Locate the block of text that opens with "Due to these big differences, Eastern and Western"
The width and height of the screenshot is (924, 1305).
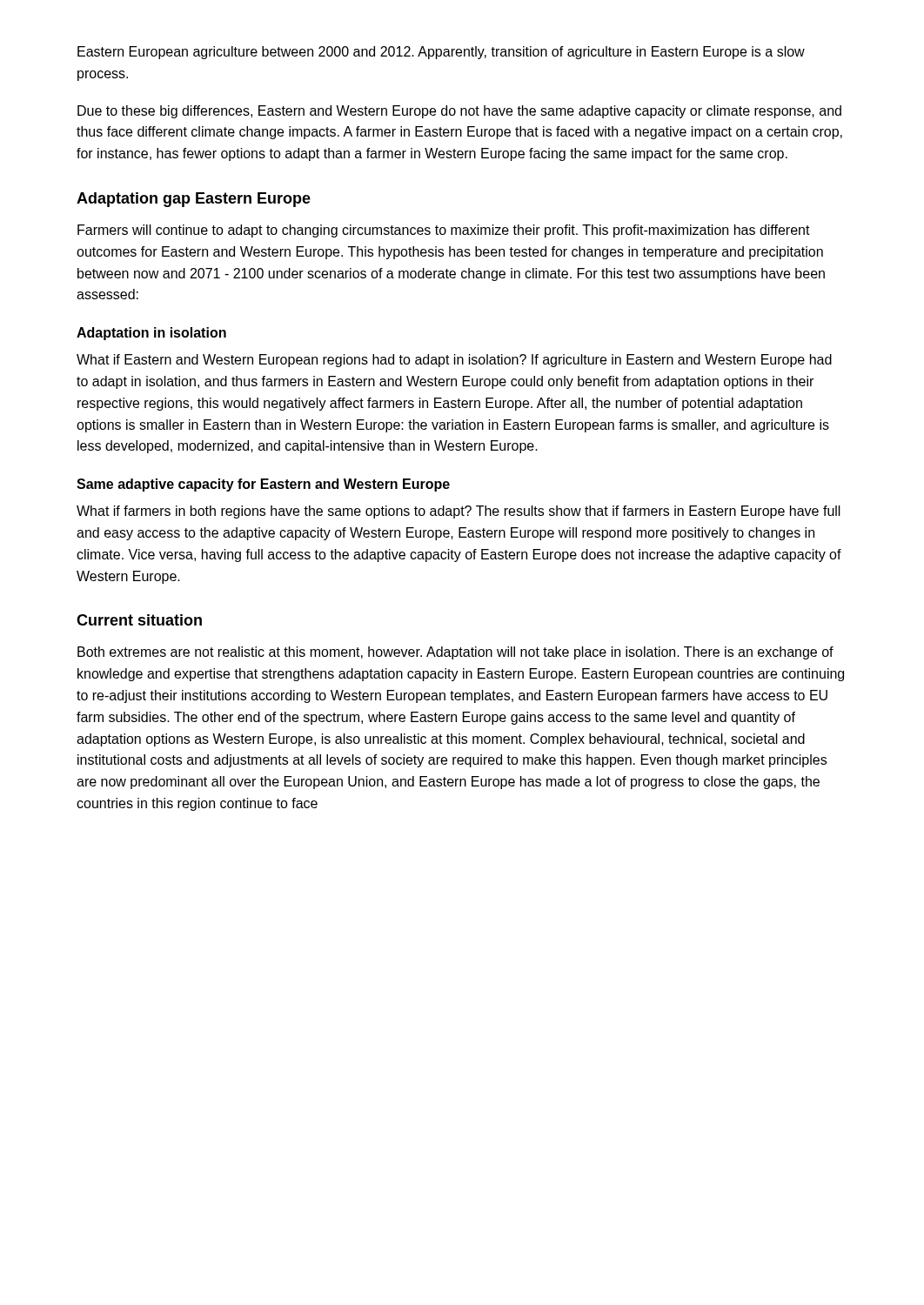click(x=460, y=132)
